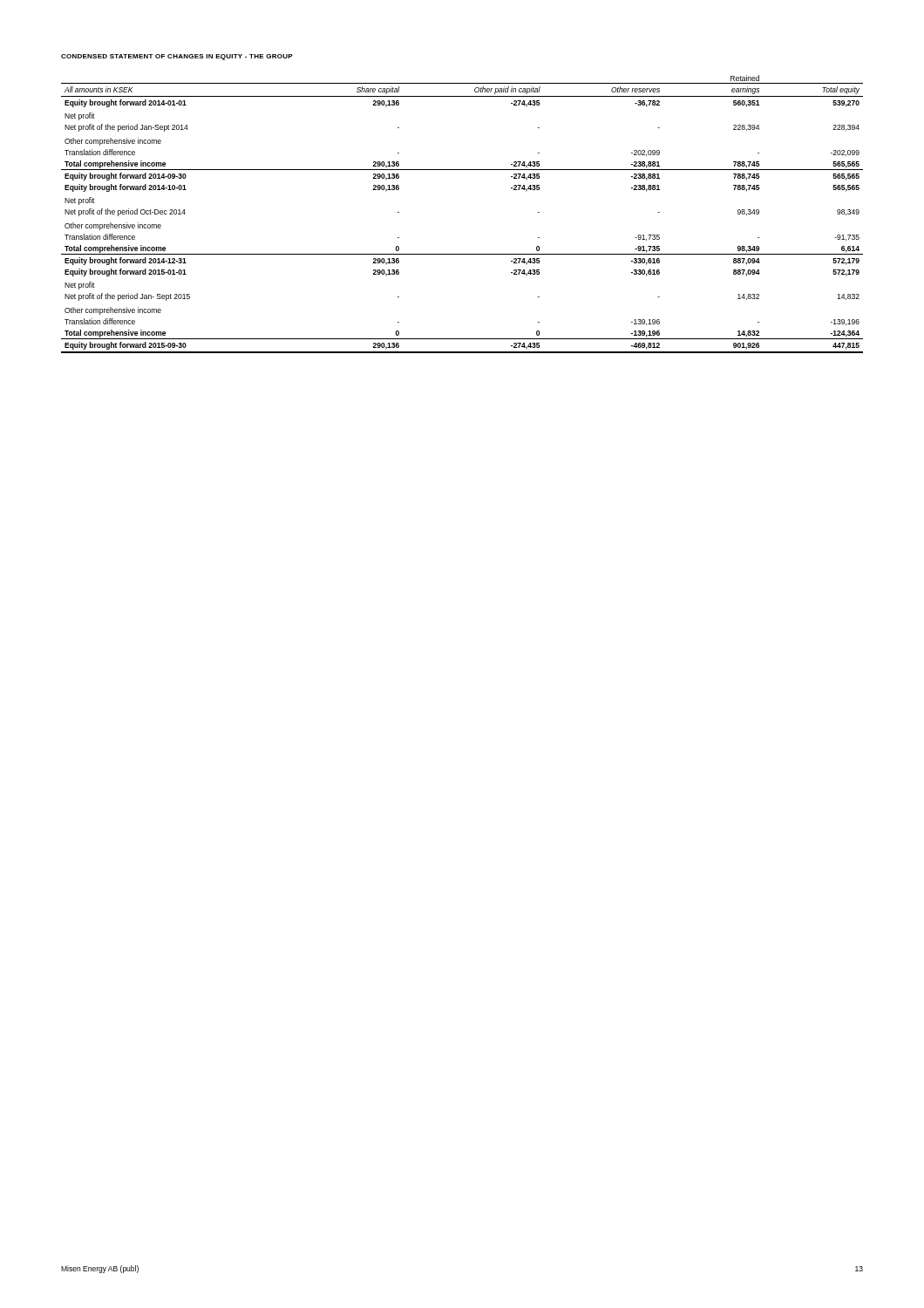Select the table that reads "Other comprehensive income"

462,213
